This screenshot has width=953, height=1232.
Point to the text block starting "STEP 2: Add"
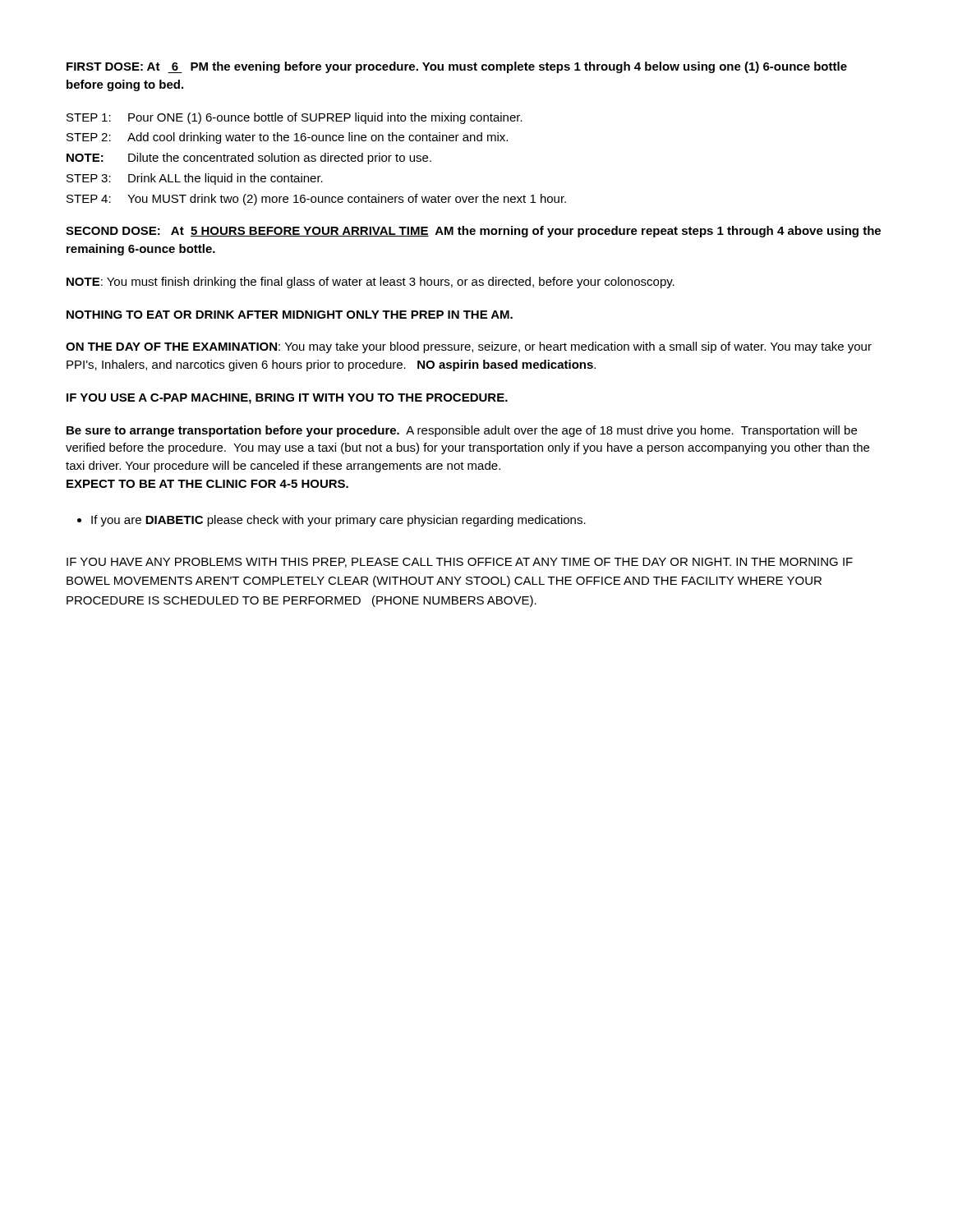(x=476, y=137)
